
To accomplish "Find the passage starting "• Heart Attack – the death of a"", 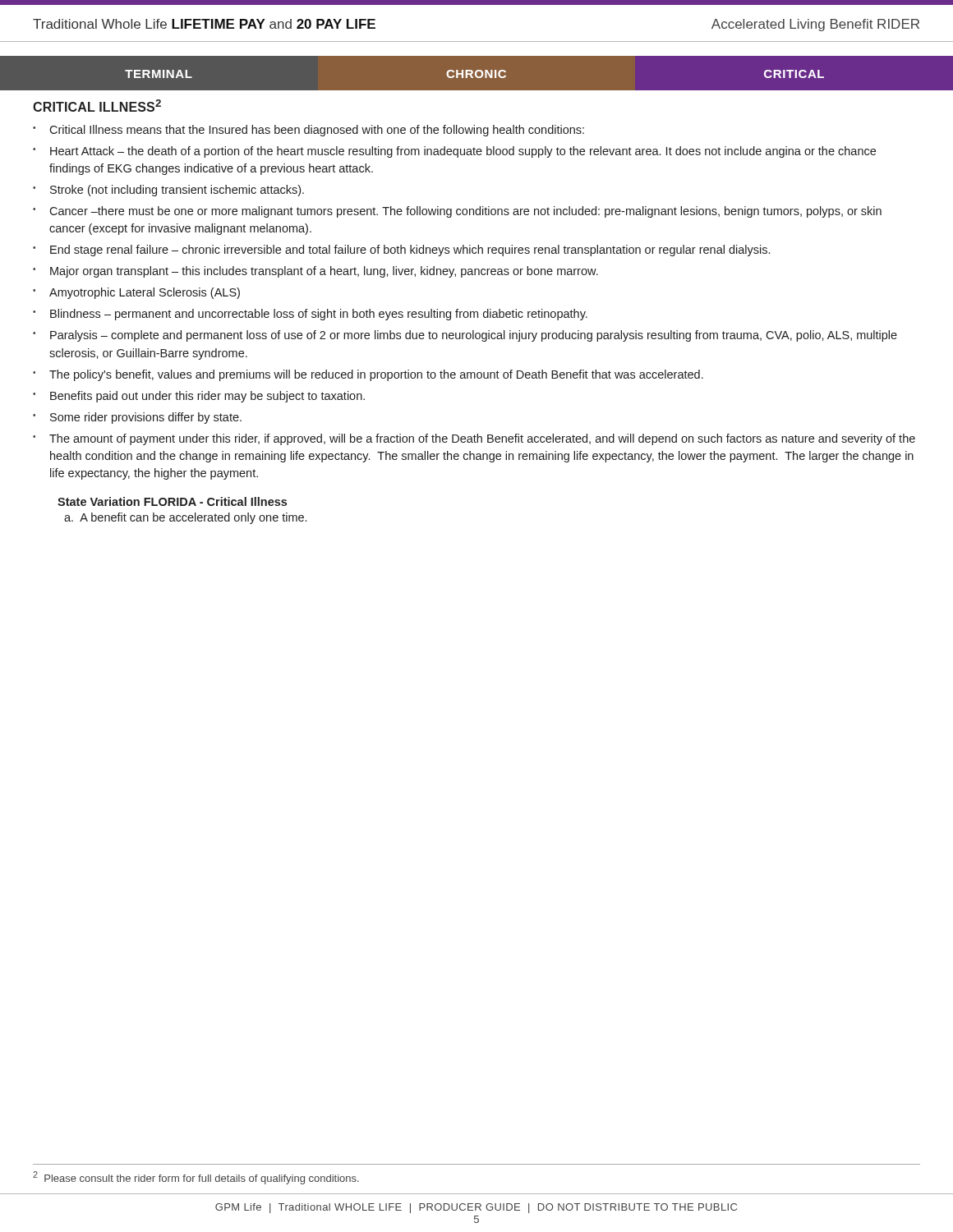I will coord(476,160).
